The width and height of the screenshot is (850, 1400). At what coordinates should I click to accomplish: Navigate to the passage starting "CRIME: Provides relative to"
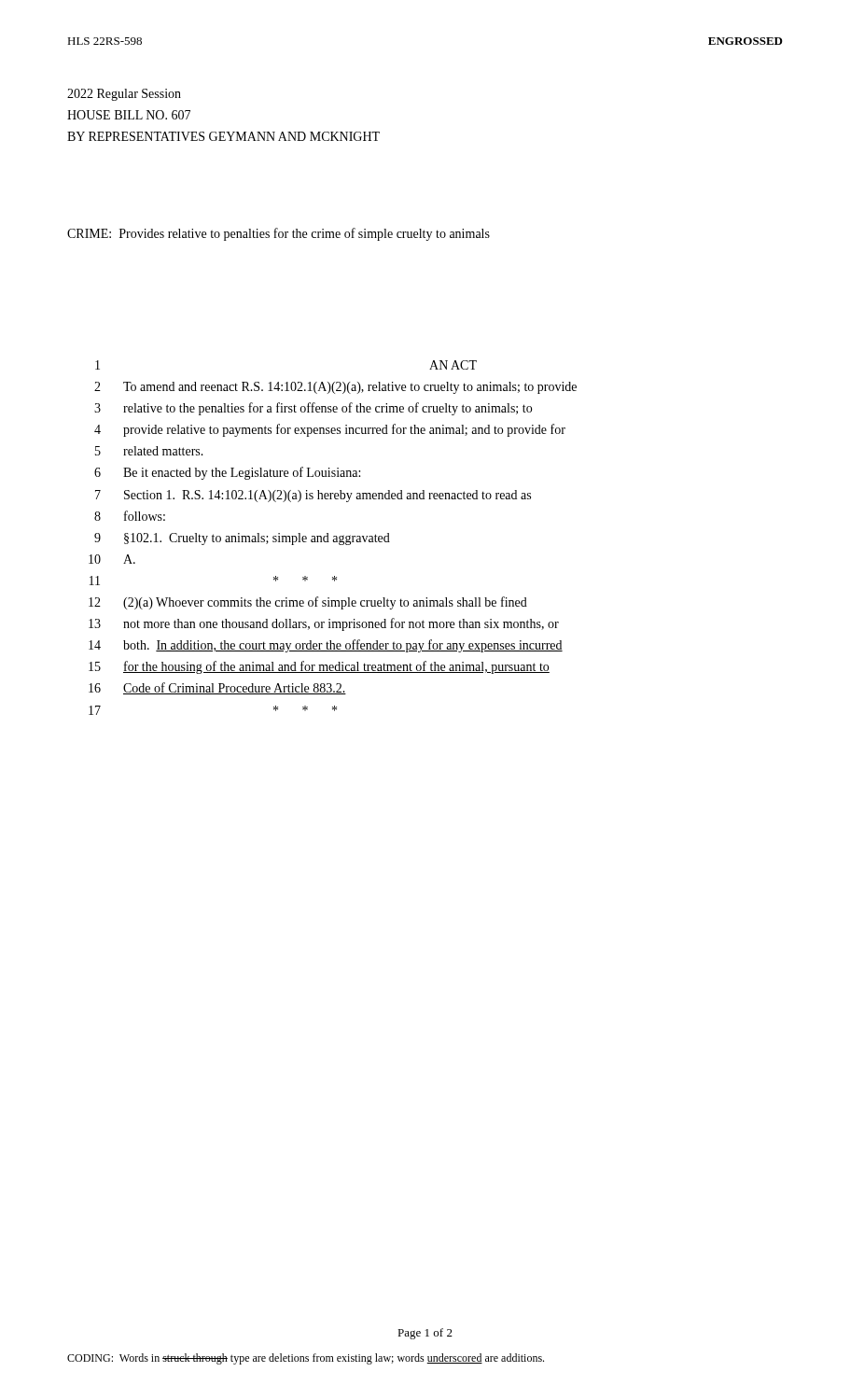coord(278,234)
